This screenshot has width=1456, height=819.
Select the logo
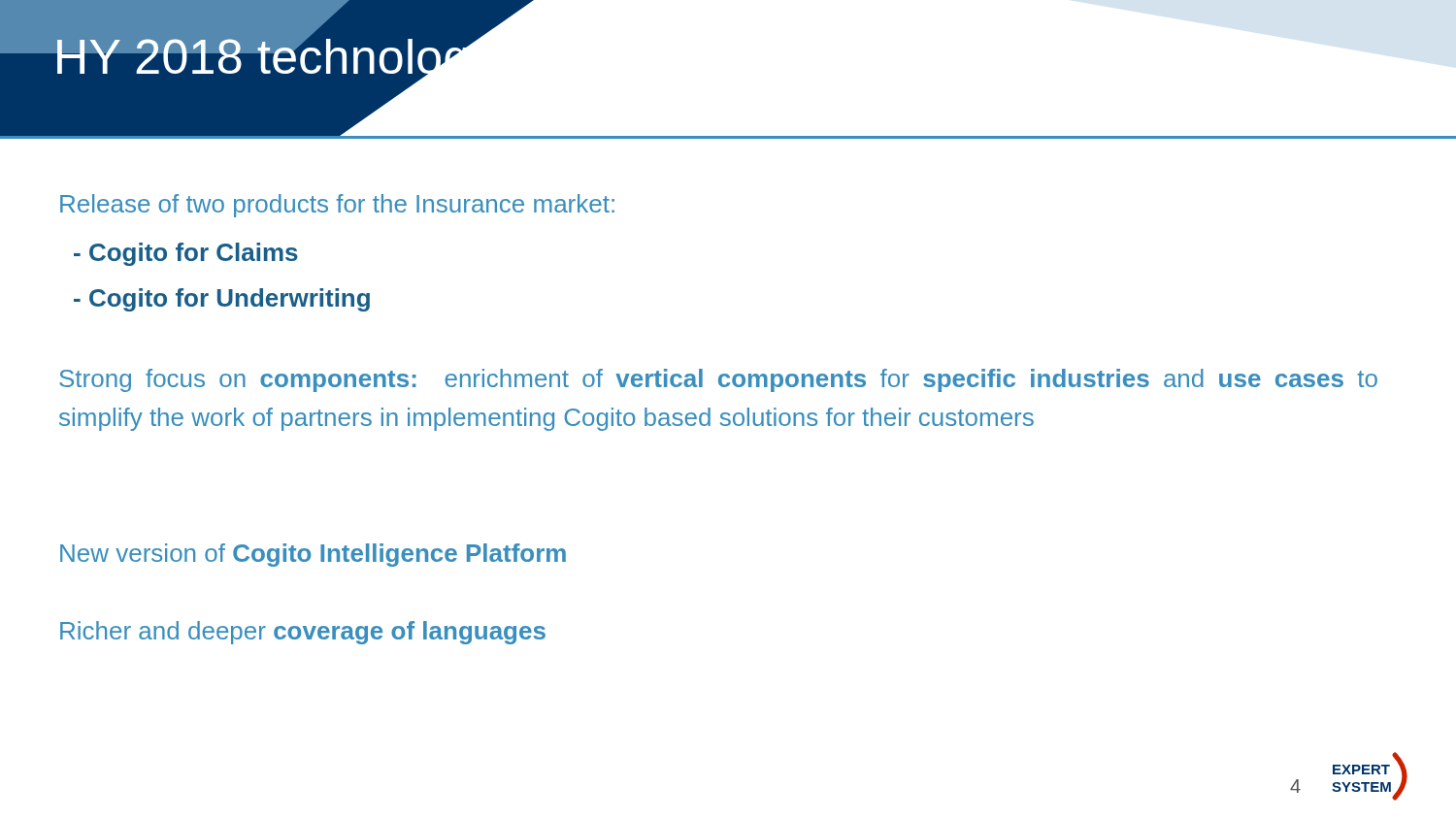coord(1380,776)
